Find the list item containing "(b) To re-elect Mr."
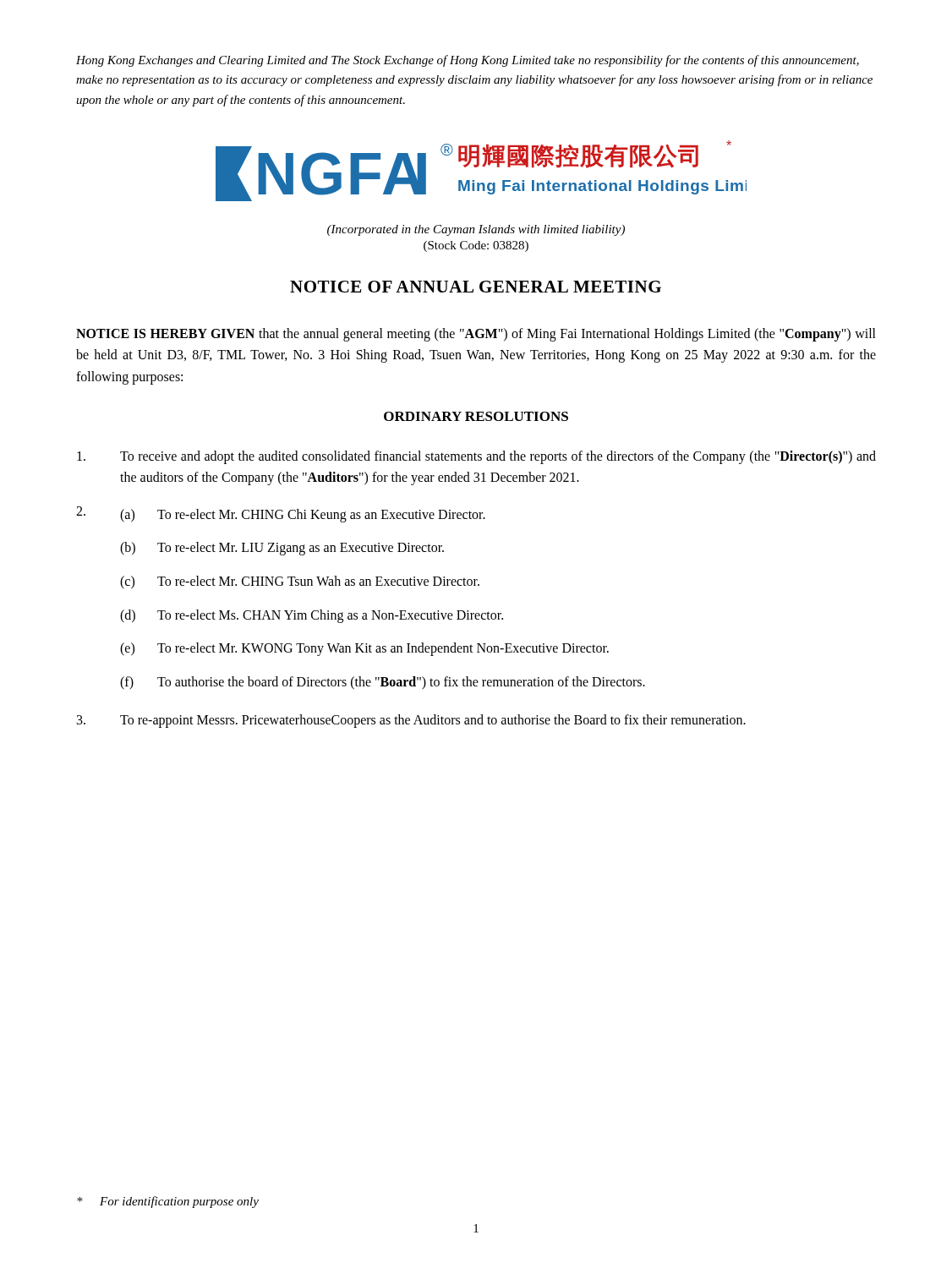952x1268 pixels. point(282,549)
